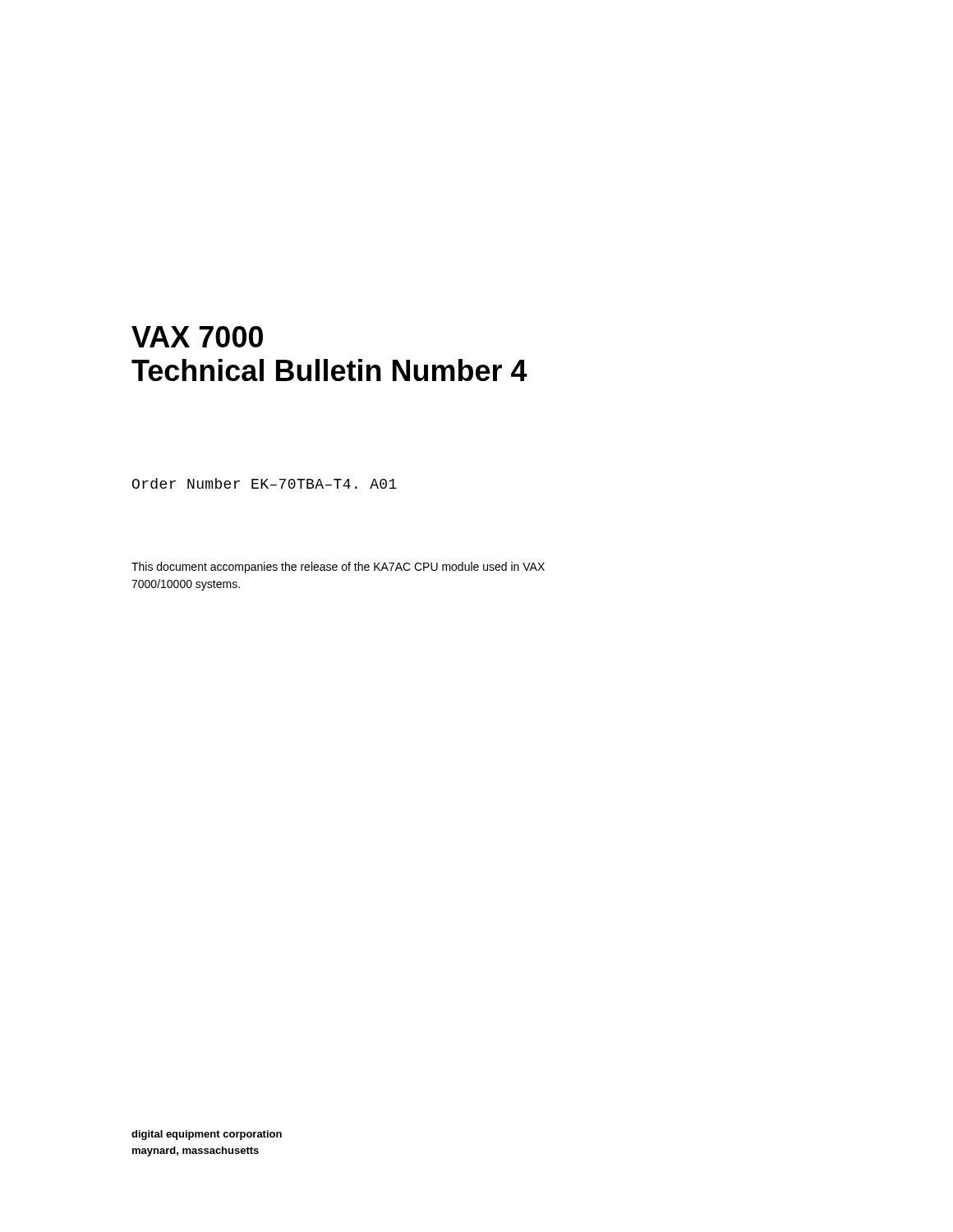Click on the title that reads "VAX 7000 Technical Bulletin Number 4"

click(x=329, y=354)
